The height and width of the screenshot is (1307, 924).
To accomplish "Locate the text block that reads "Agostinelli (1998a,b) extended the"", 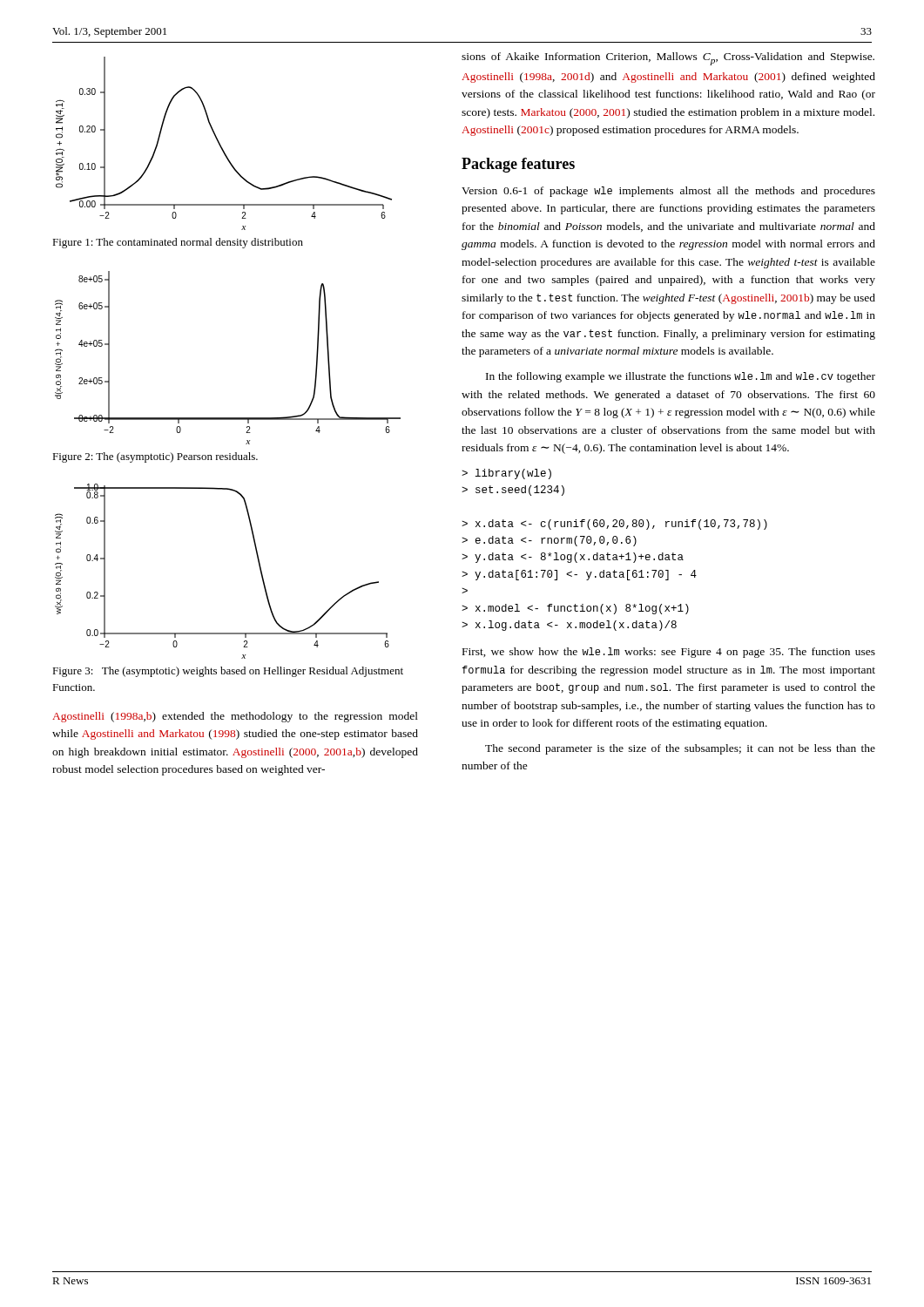I will pos(235,743).
